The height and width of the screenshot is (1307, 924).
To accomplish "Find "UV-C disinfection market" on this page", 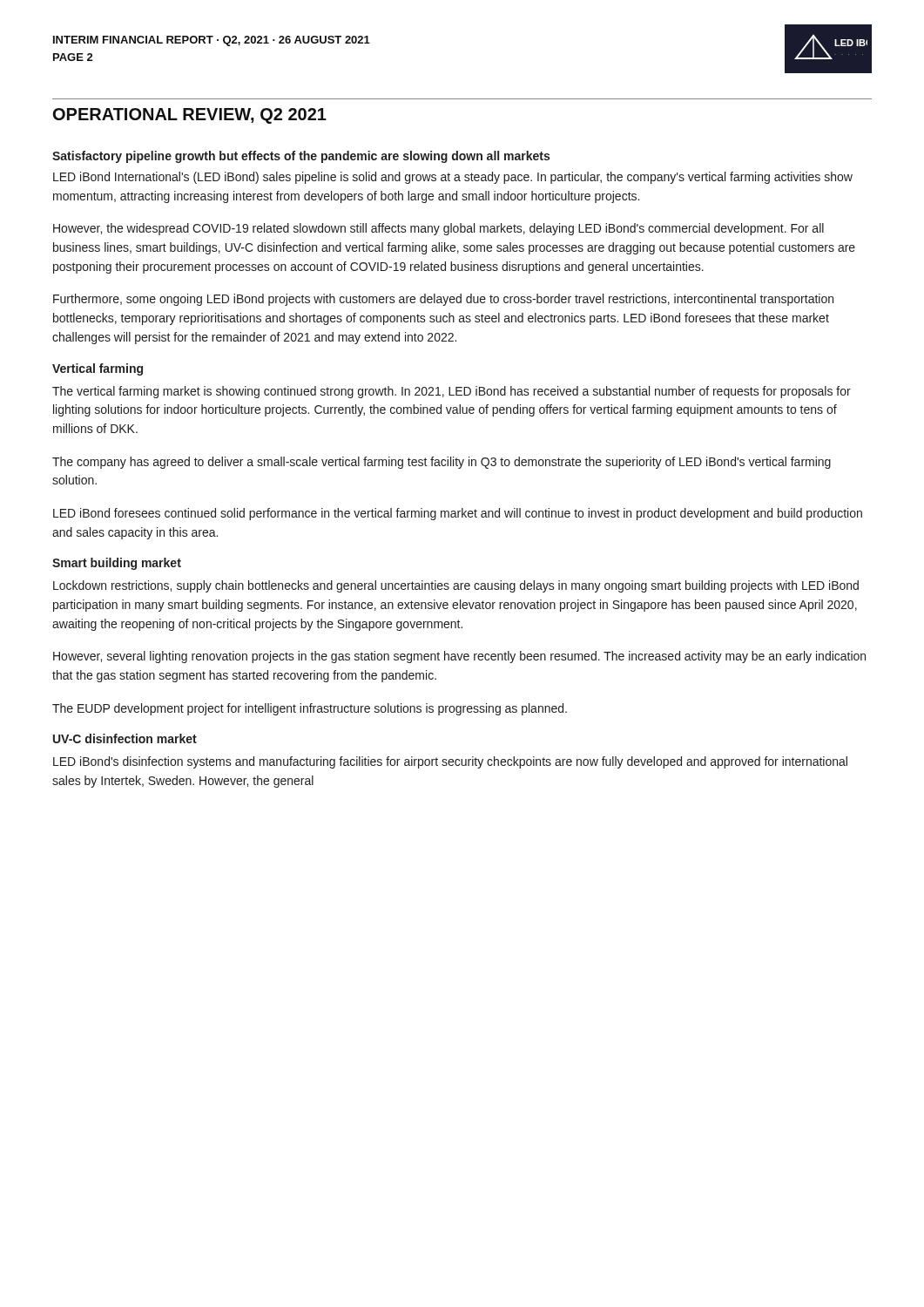I will pos(124,739).
